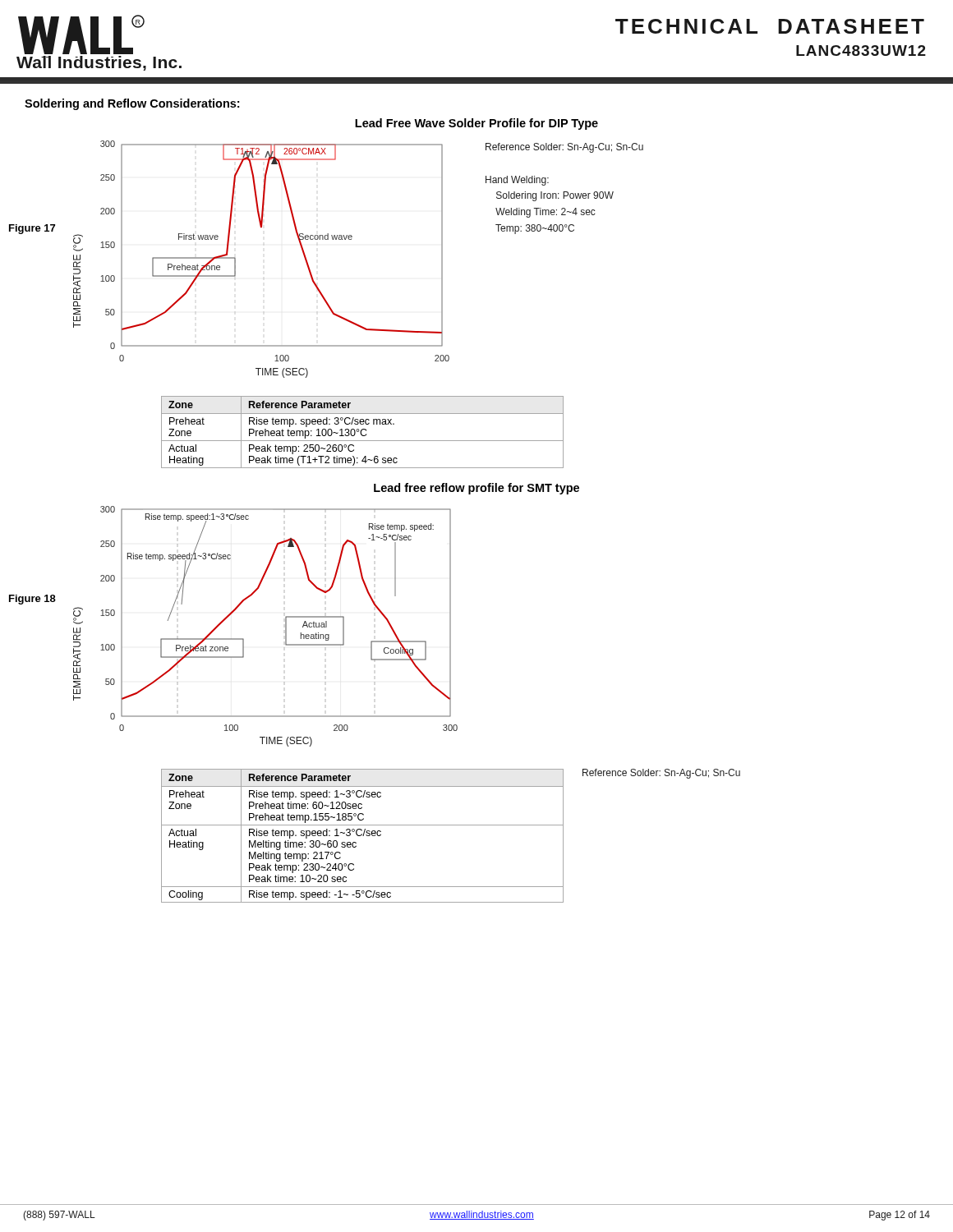Locate the text "TECHNICAL DATASHEET LANC4833UW12"
953x1232 pixels.
tap(771, 37)
